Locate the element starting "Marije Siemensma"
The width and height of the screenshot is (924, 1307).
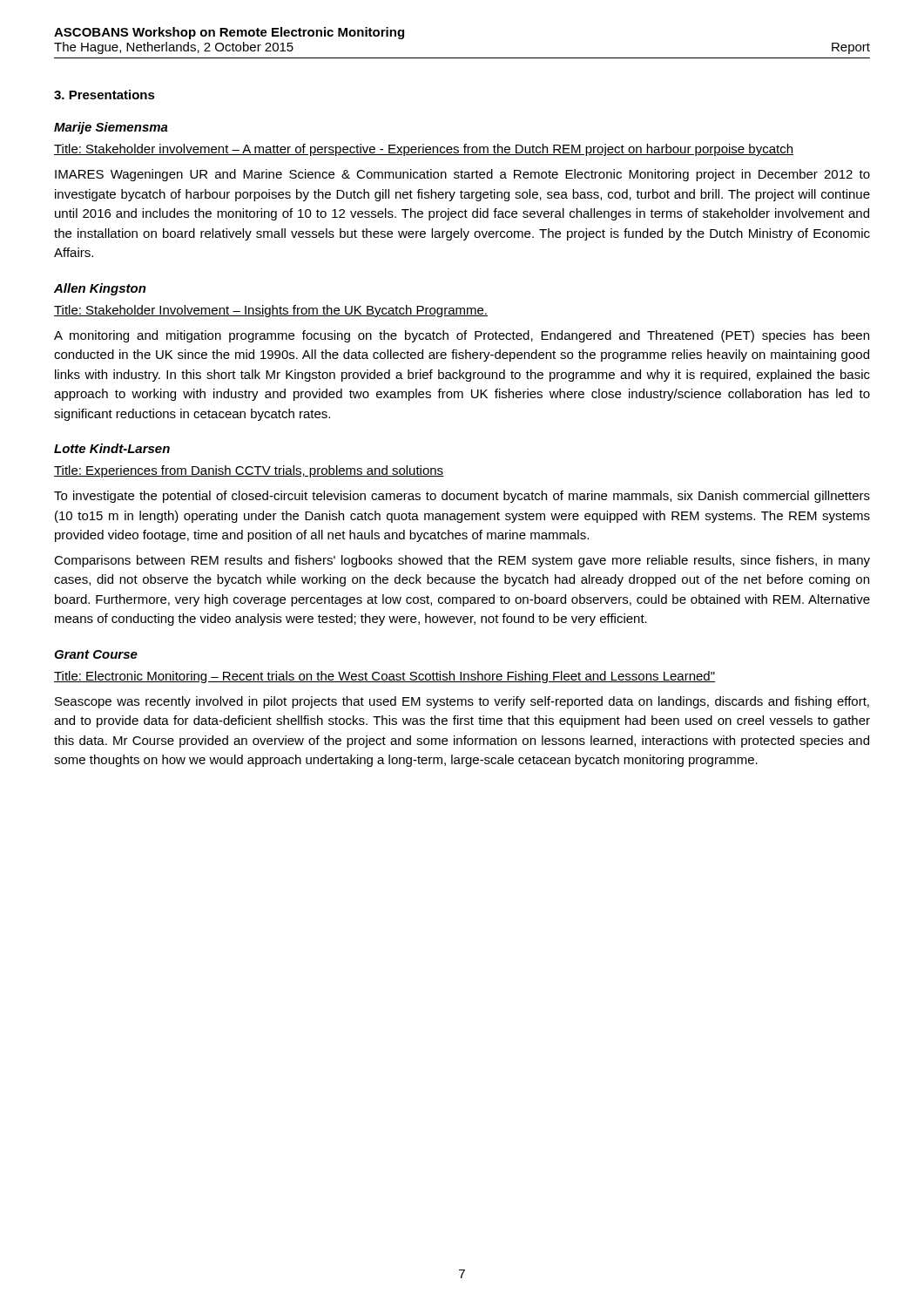point(111,128)
